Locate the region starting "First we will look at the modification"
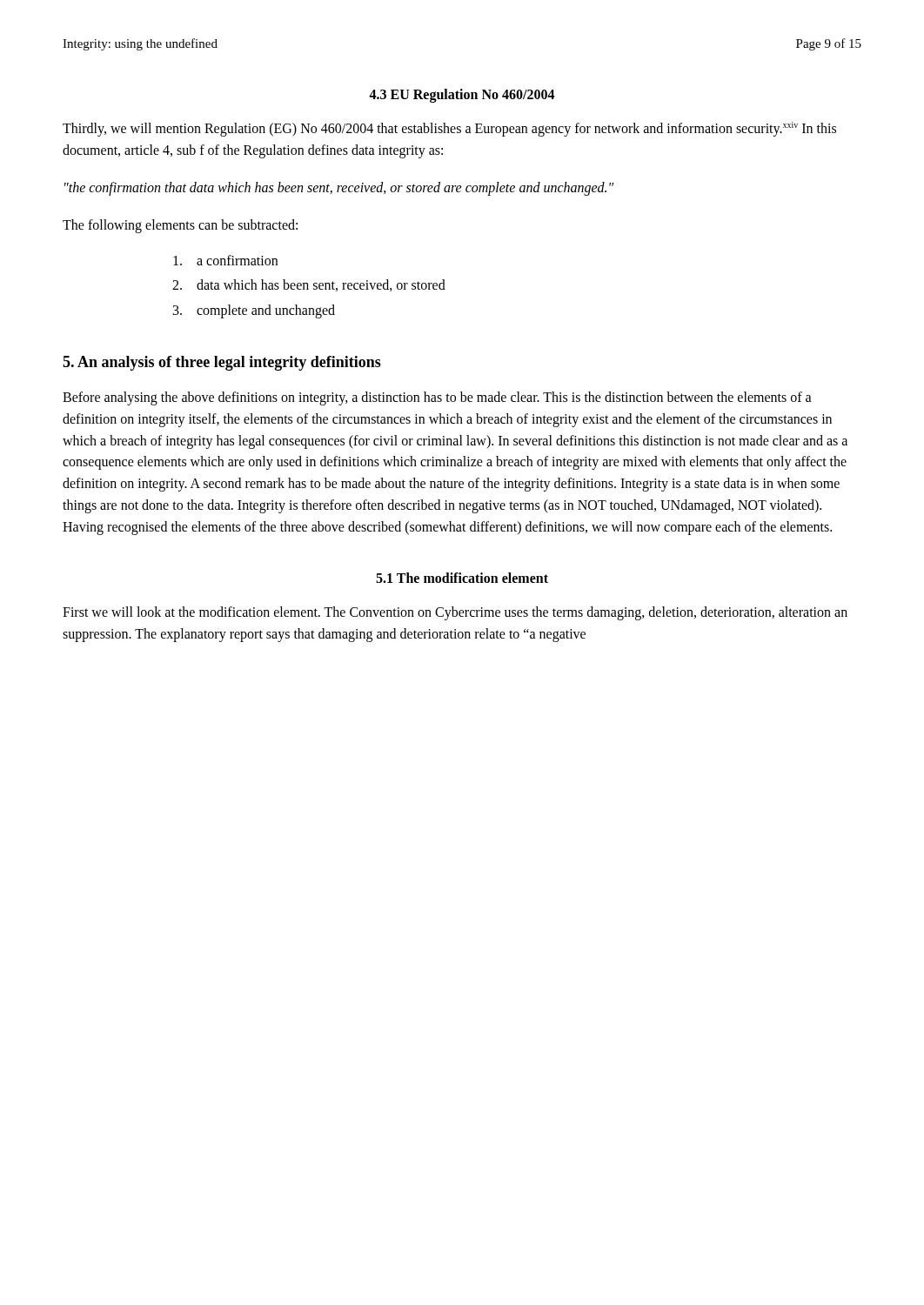 455,623
